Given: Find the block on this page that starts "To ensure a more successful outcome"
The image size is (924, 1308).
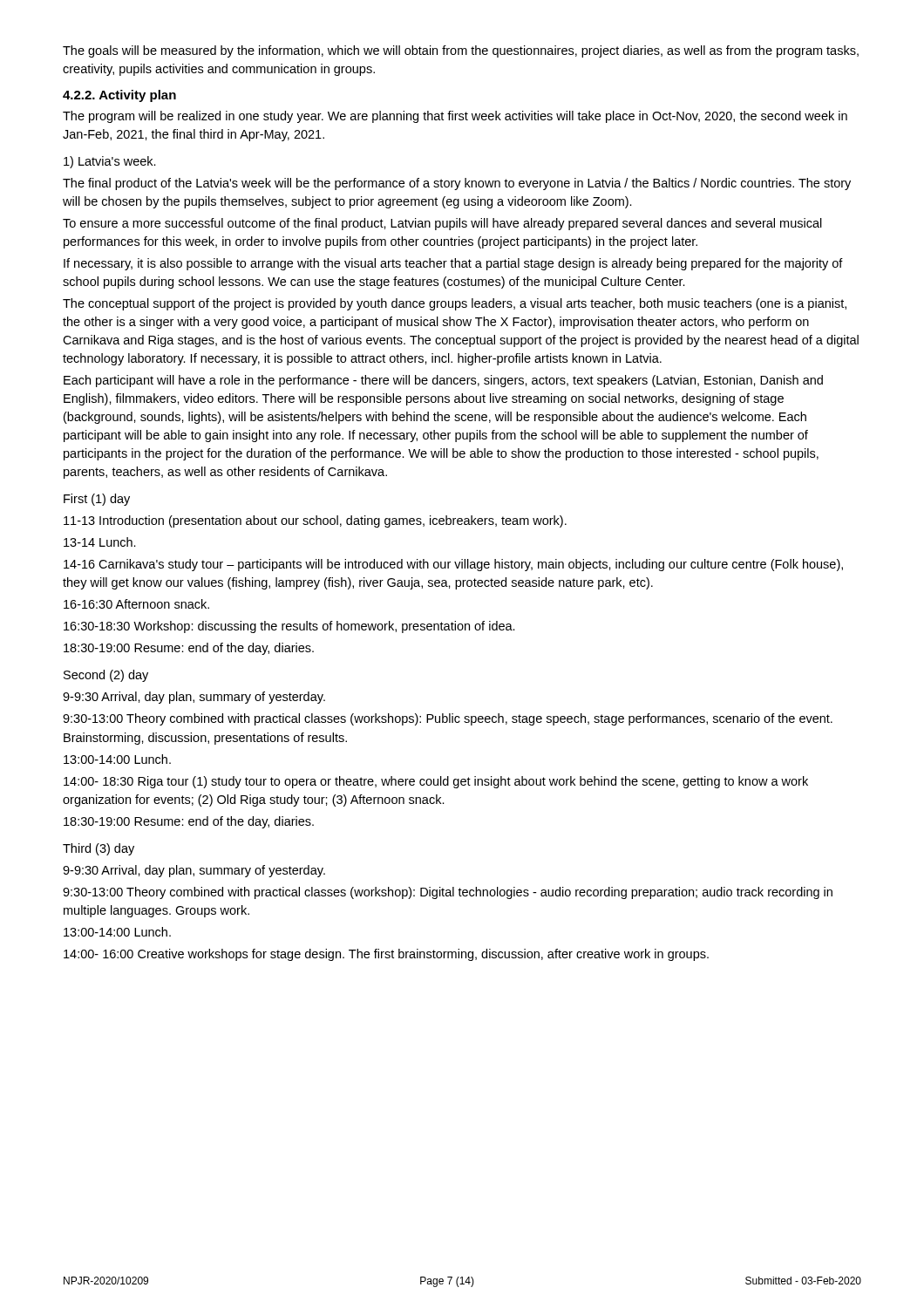Looking at the screenshot, I should pyautogui.click(x=443, y=232).
